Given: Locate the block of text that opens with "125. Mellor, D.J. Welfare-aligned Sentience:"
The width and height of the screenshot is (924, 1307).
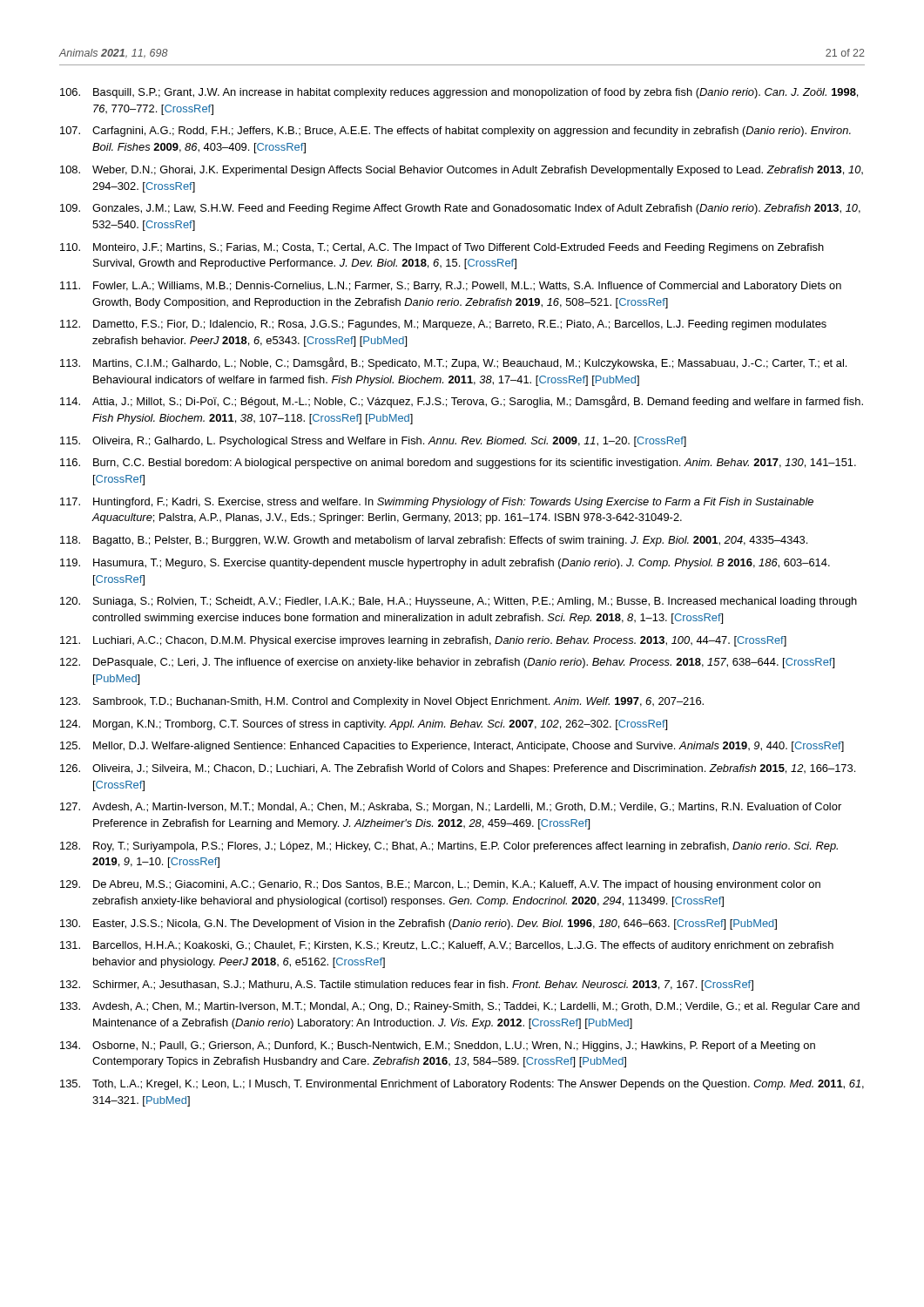Looking at the screenshot, I should tap(462, 746).
